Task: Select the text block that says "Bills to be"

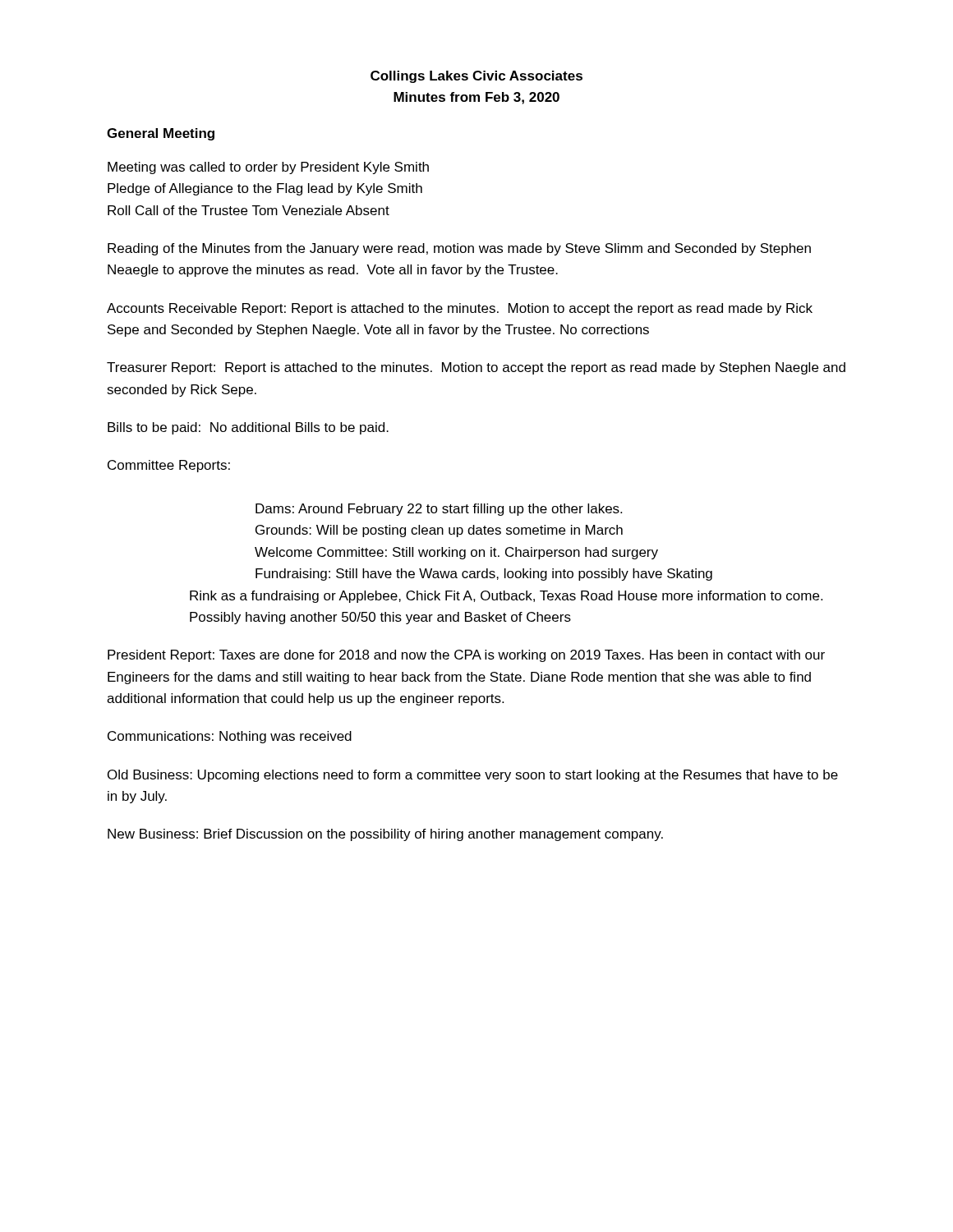Action: click(x=248, y=428)
